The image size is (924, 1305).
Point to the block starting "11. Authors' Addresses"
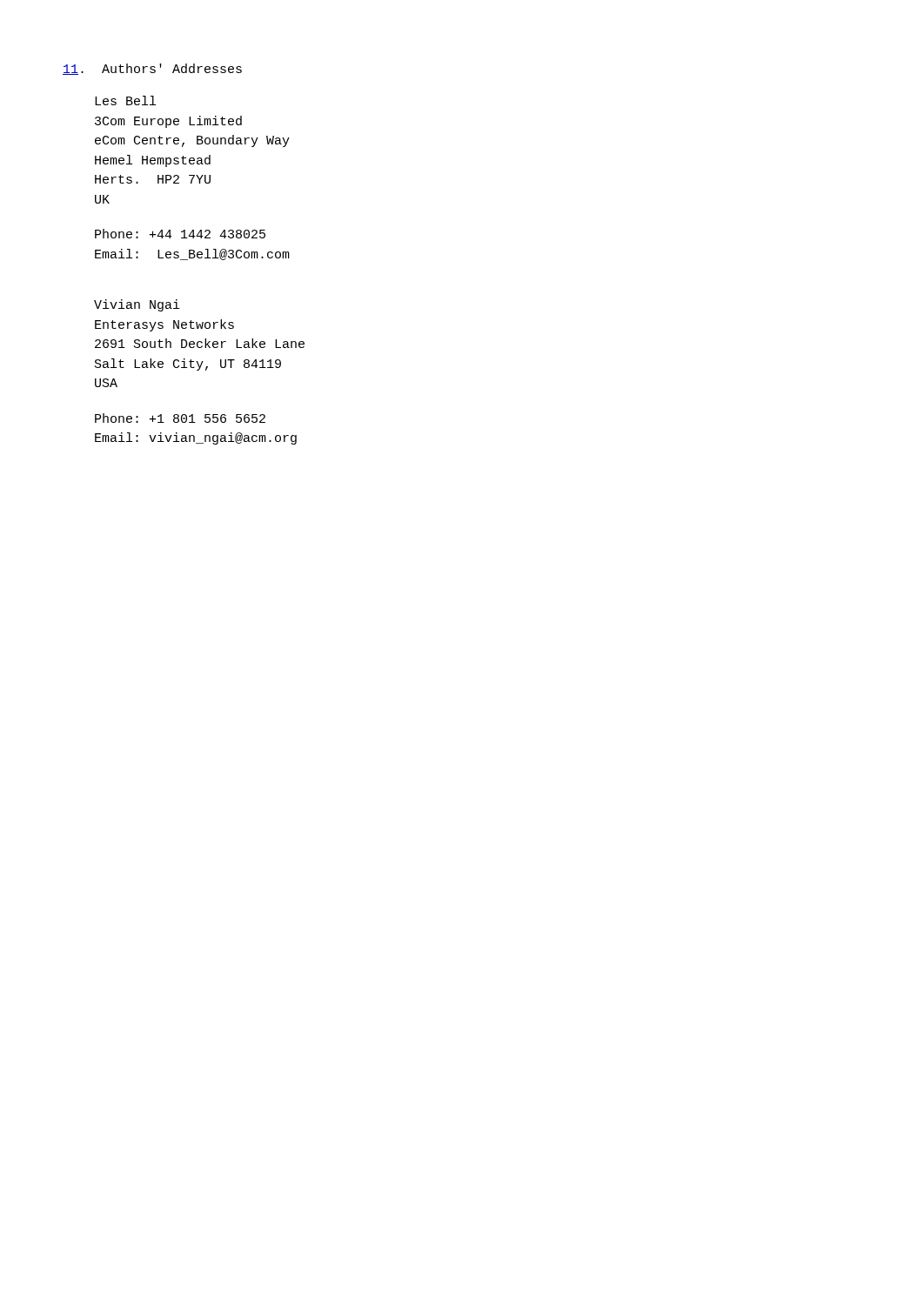153,70
